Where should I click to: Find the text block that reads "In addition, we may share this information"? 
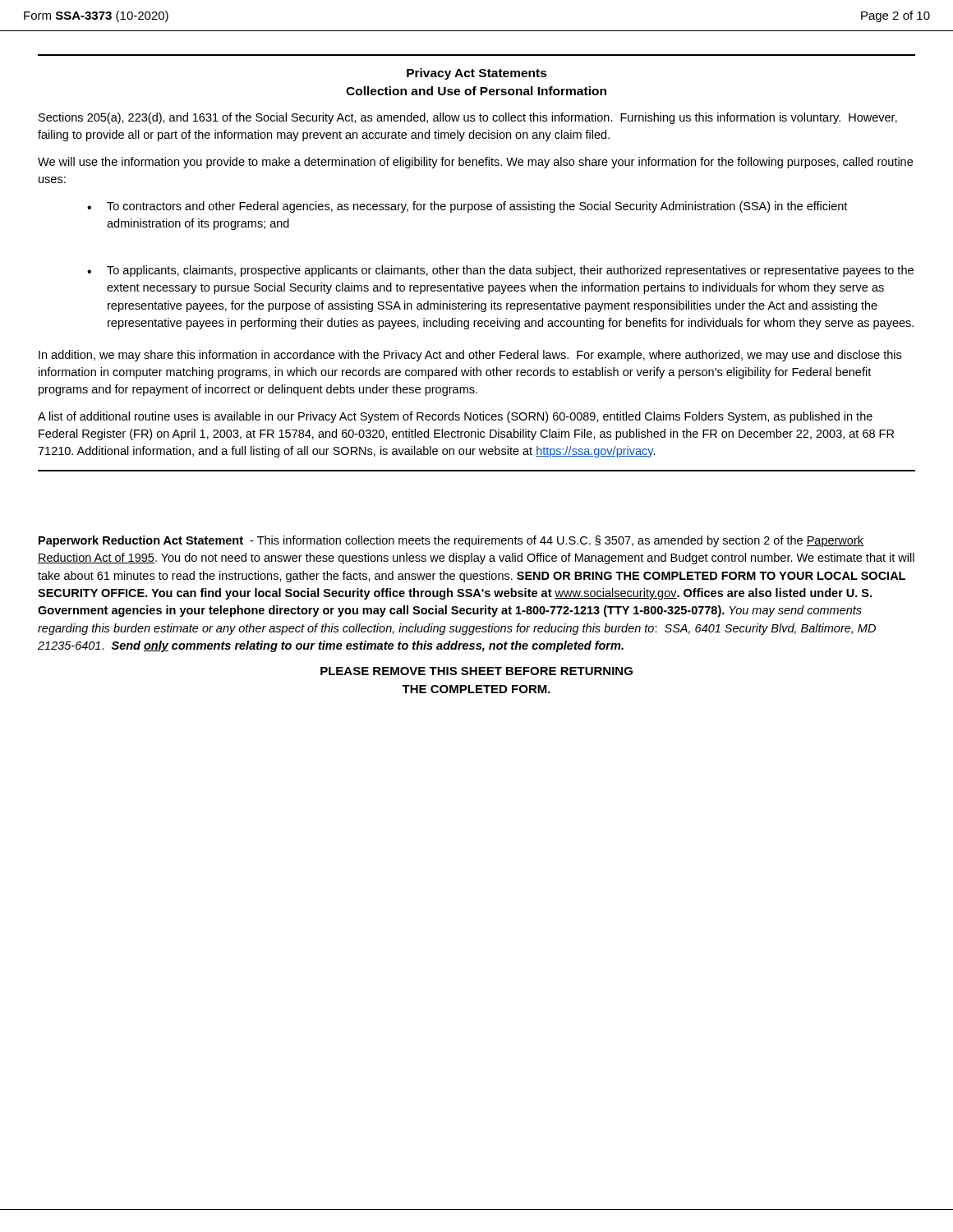point(470,372)
